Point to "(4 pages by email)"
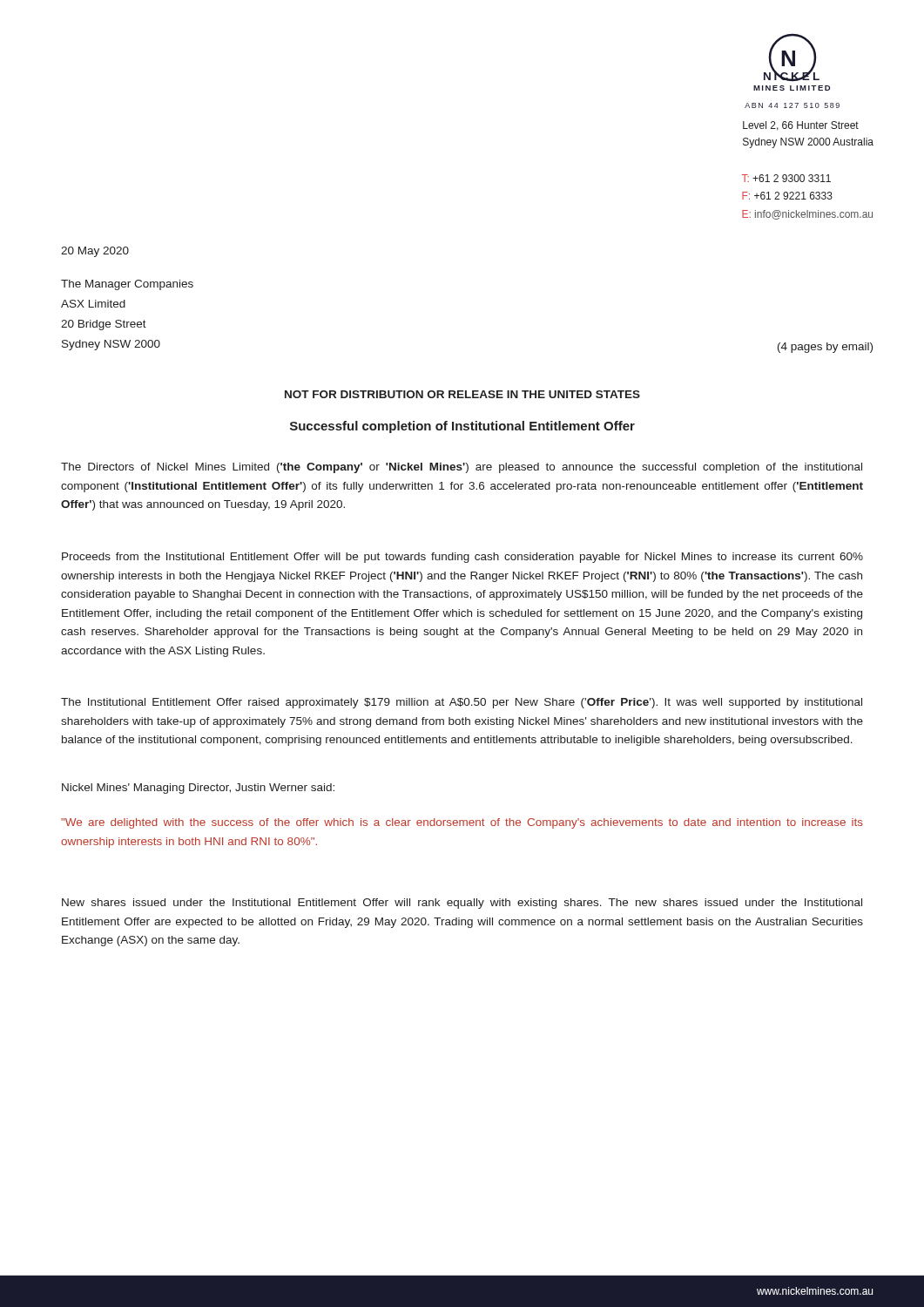This screenshot has height=1307, width=924. [825, 346]
